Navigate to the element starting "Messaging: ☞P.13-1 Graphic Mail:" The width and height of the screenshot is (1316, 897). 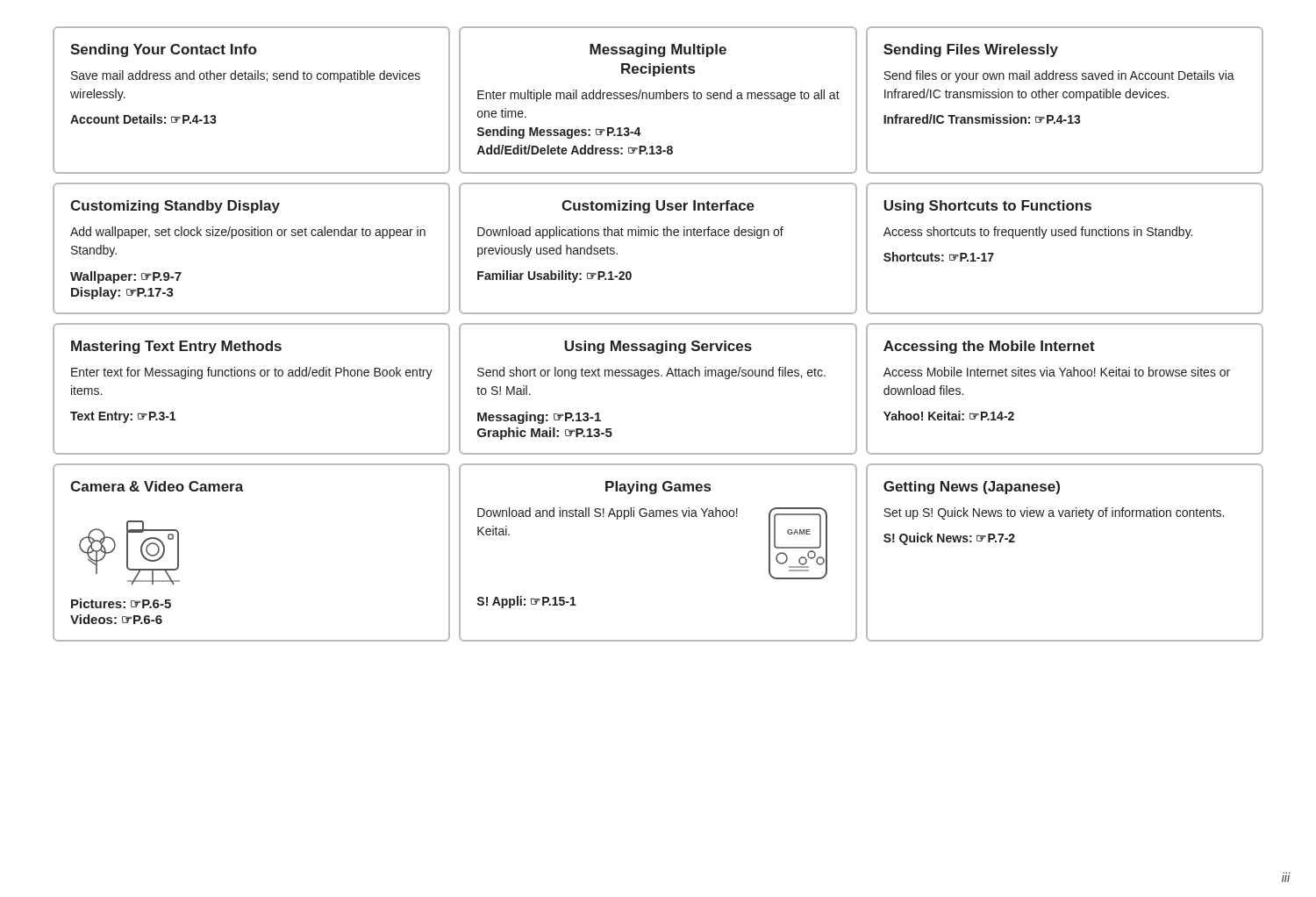(x=539, y=418)
